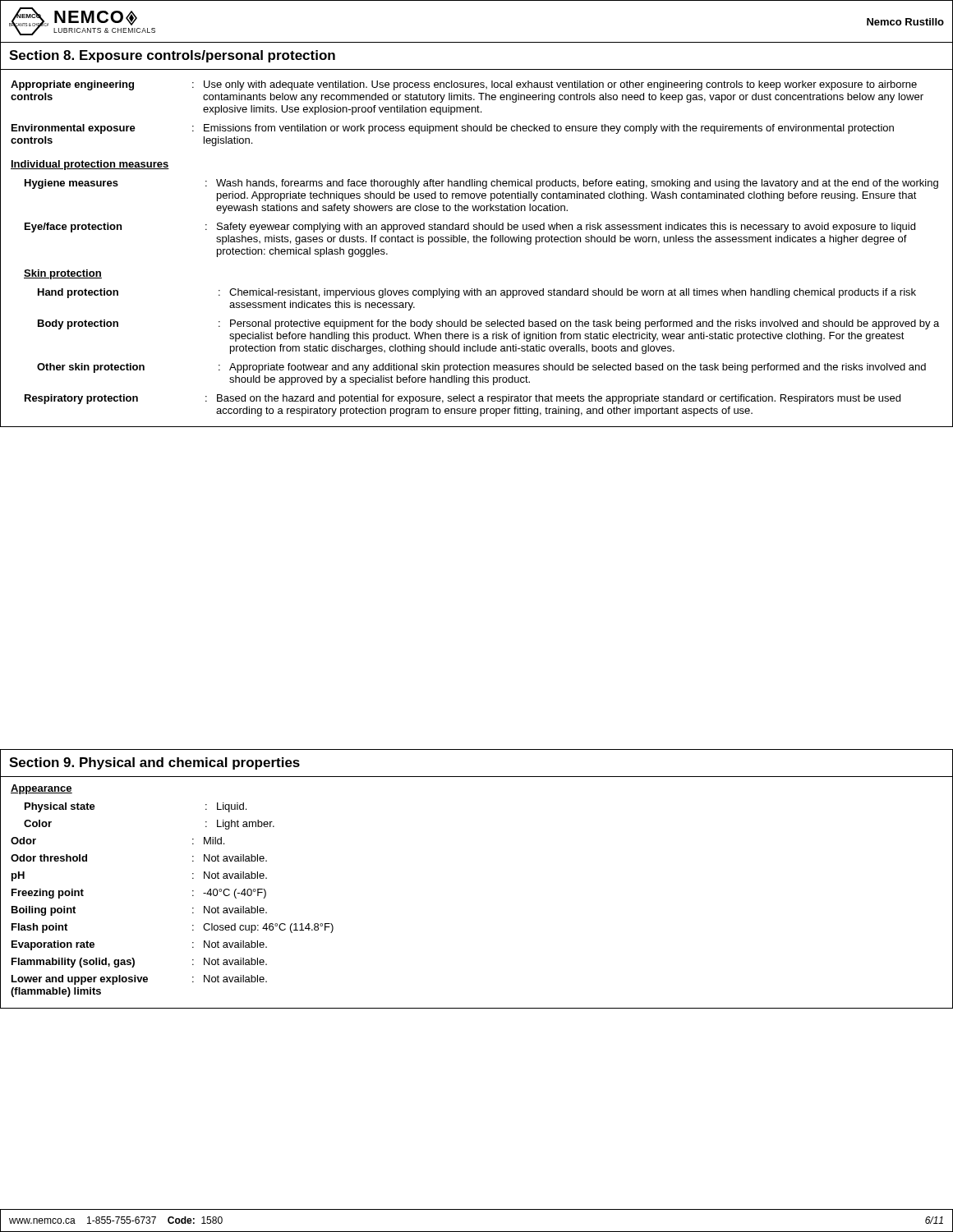Click on the list item that reads "Environmental exposurecontrols : Emissions from ventilation or work"
The height and width of the screenshot is (1232, 953).
[476, 134]
